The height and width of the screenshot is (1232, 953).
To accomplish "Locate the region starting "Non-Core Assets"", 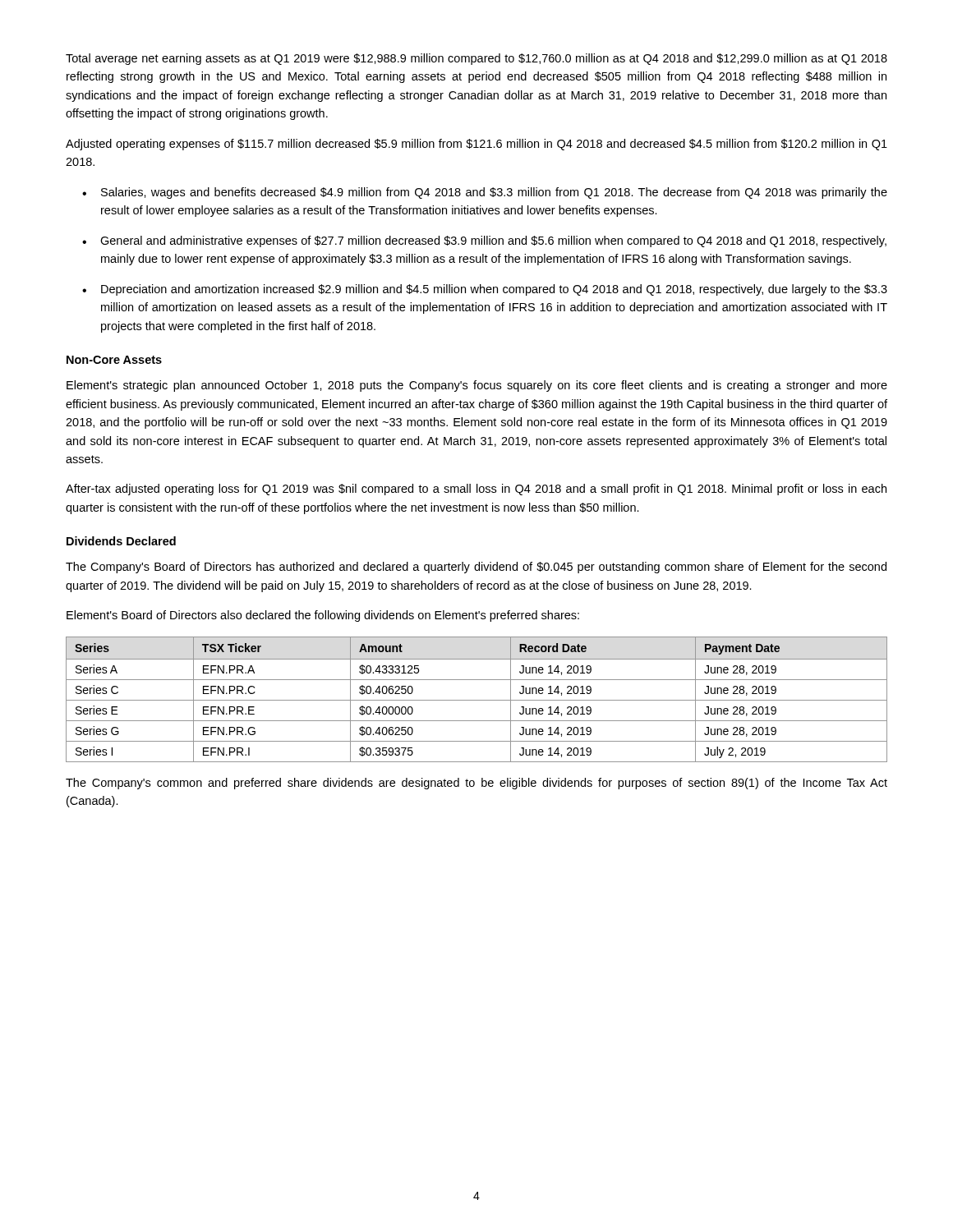I will pos(114,360).
